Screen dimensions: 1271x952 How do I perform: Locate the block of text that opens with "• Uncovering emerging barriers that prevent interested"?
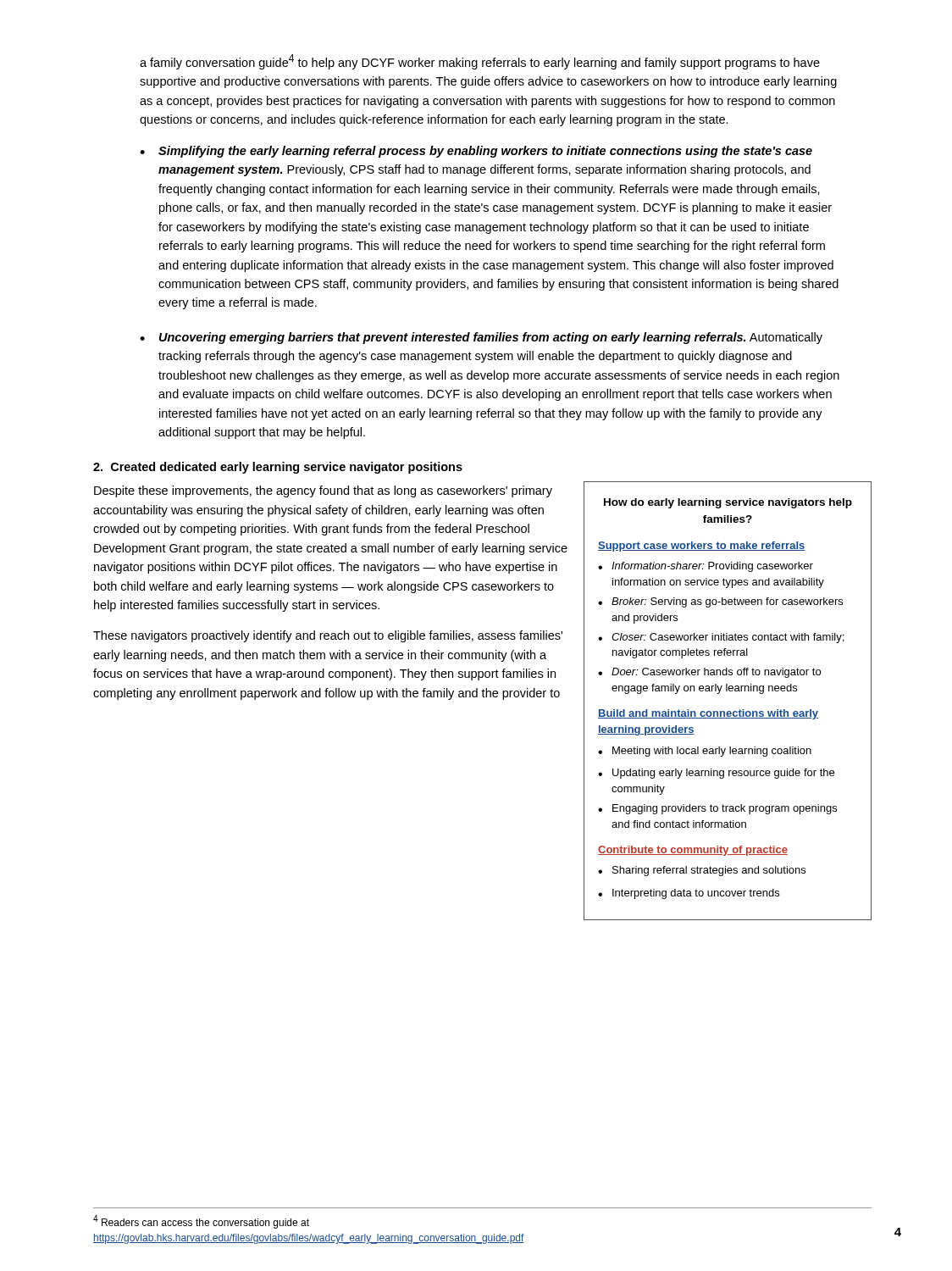click(493, 385)
